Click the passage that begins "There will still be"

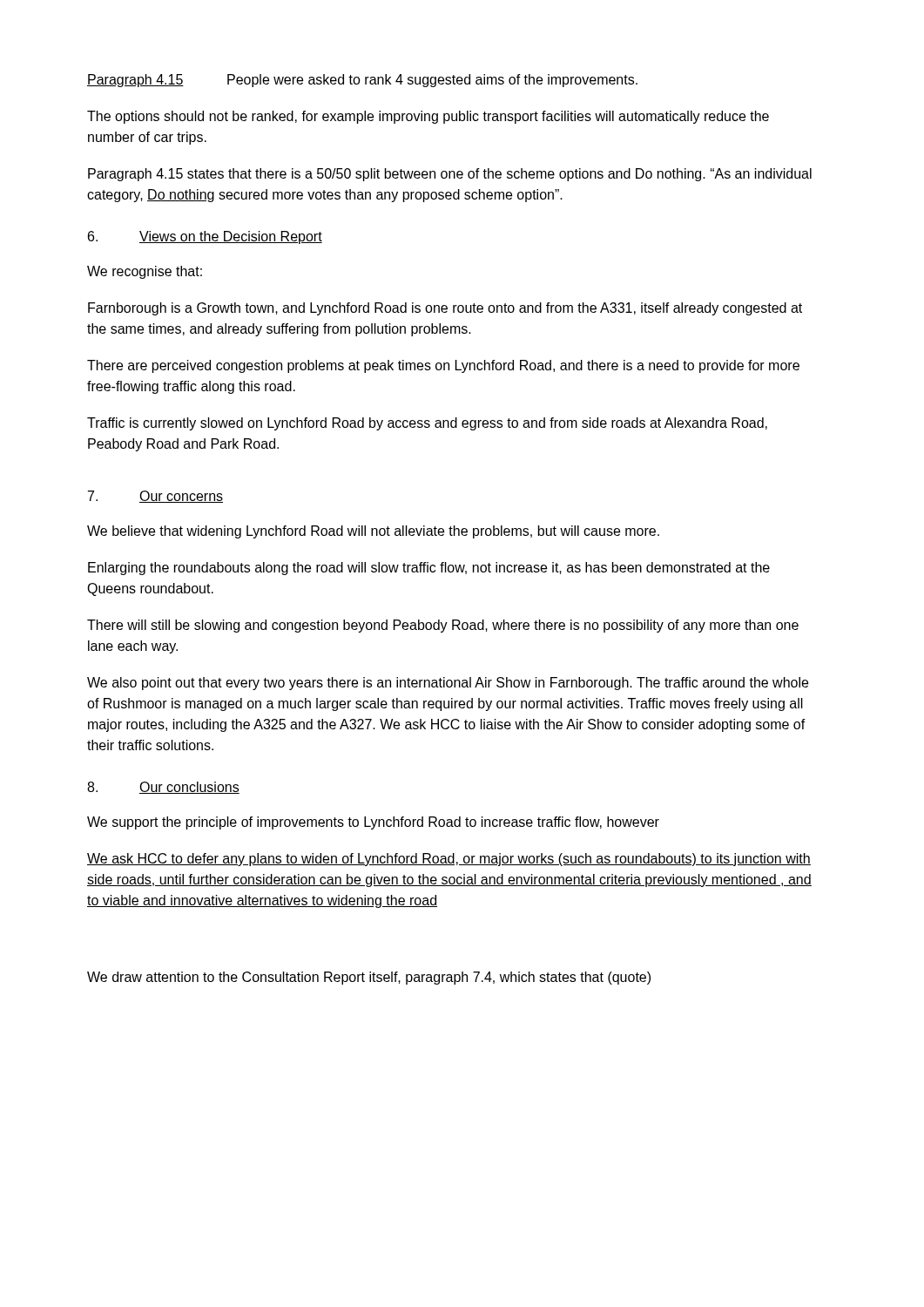pyautogui.click(x=443, y=636)
